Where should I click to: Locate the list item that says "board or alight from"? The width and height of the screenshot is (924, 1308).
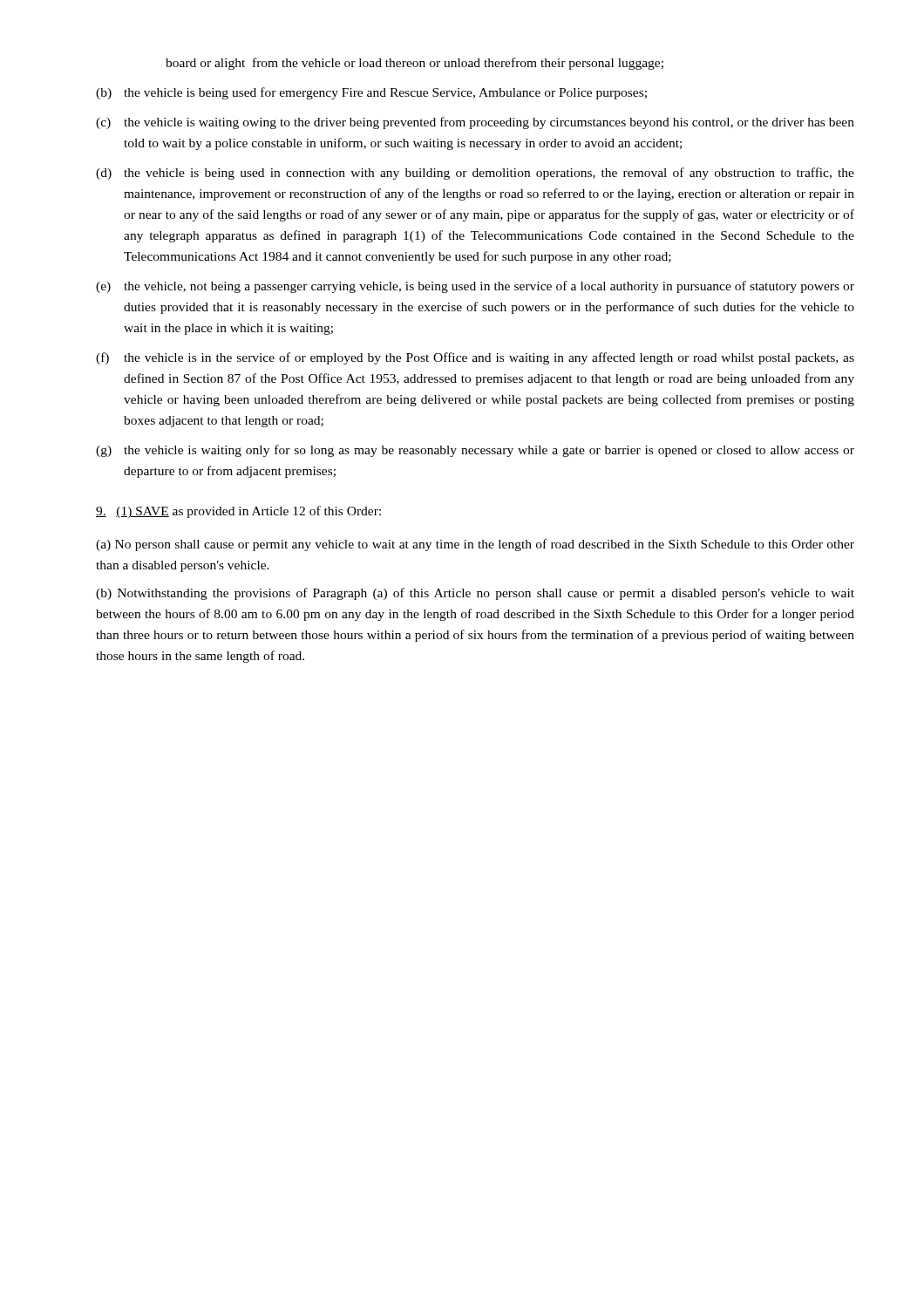coord(415,62)
